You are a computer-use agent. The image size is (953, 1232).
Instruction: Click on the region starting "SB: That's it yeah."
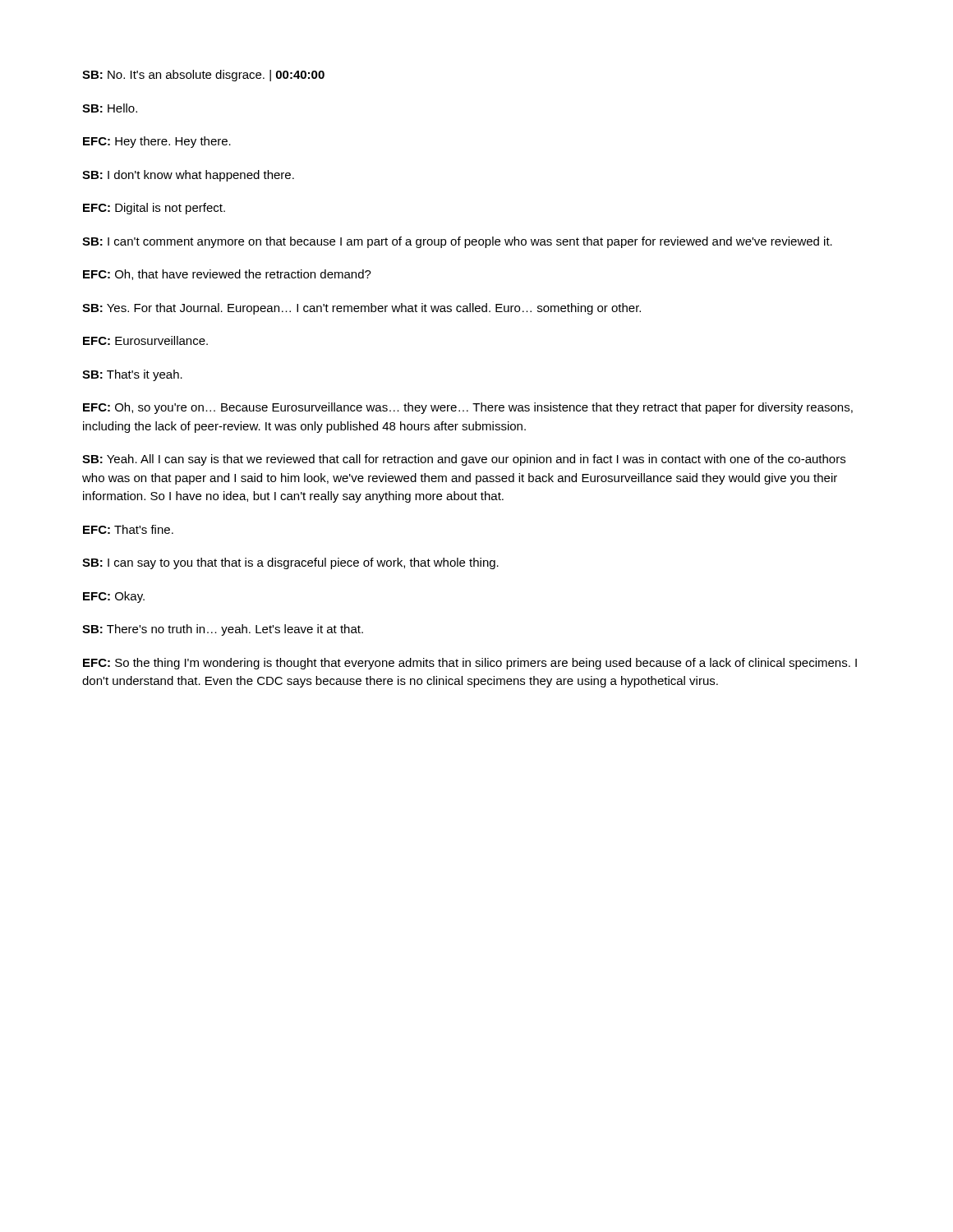[x=133, y=374]
